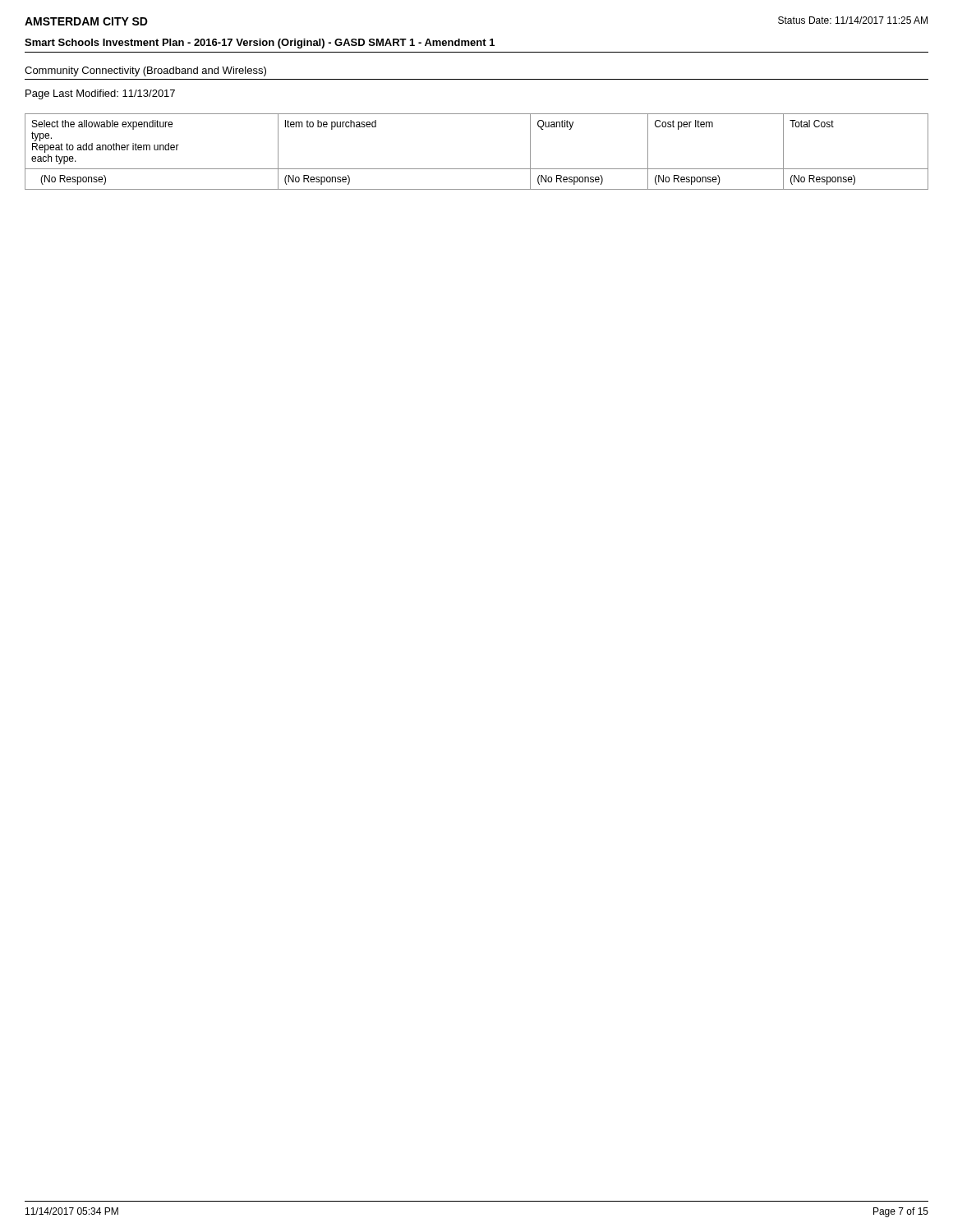The height and width of the screenshot is (1232, 953).
Task: Navigate to the block starting "Community Connectivity (Broadband and Wireless)"
Action: [x=146, y=70]
